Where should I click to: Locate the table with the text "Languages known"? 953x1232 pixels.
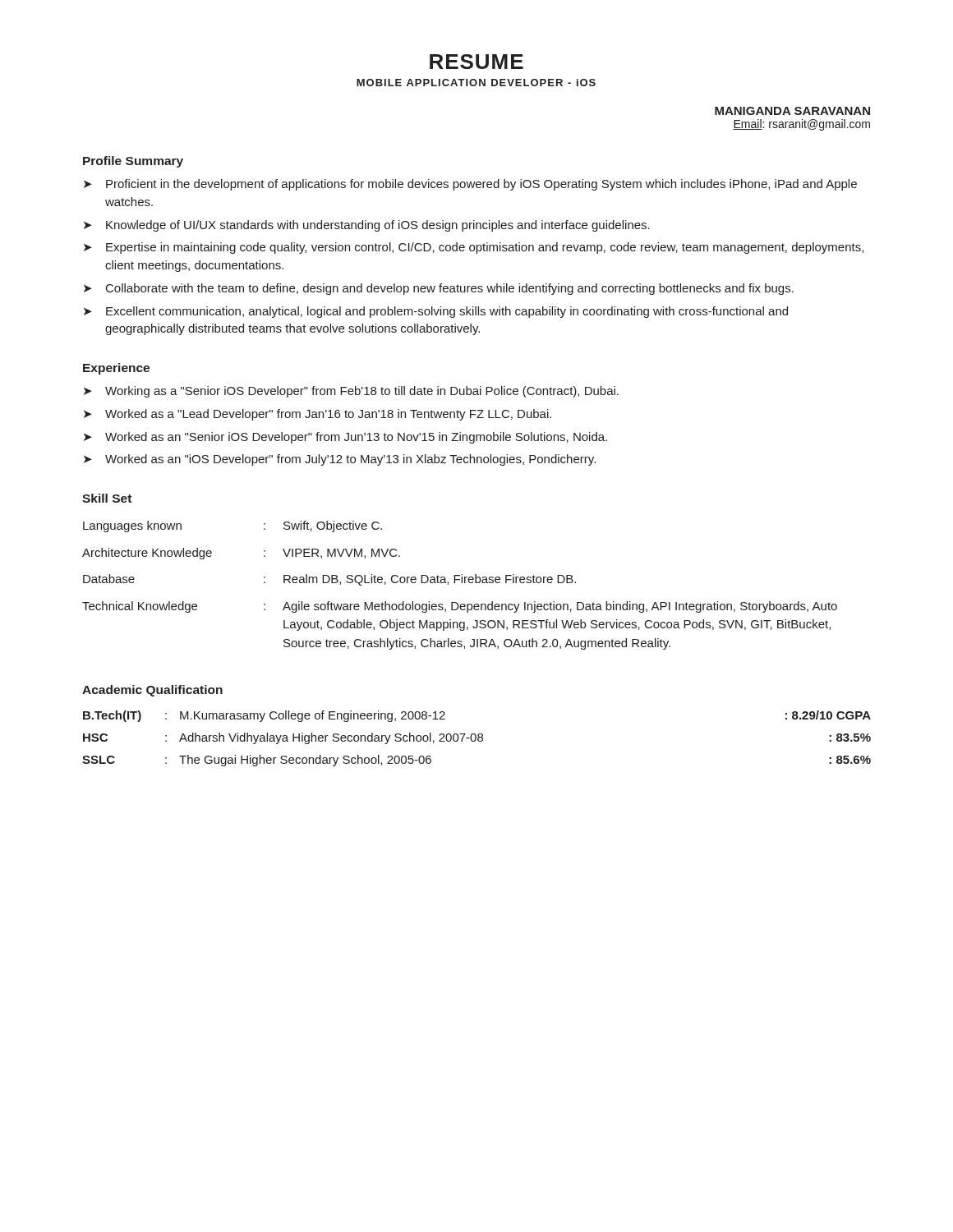tap(476, 584)
